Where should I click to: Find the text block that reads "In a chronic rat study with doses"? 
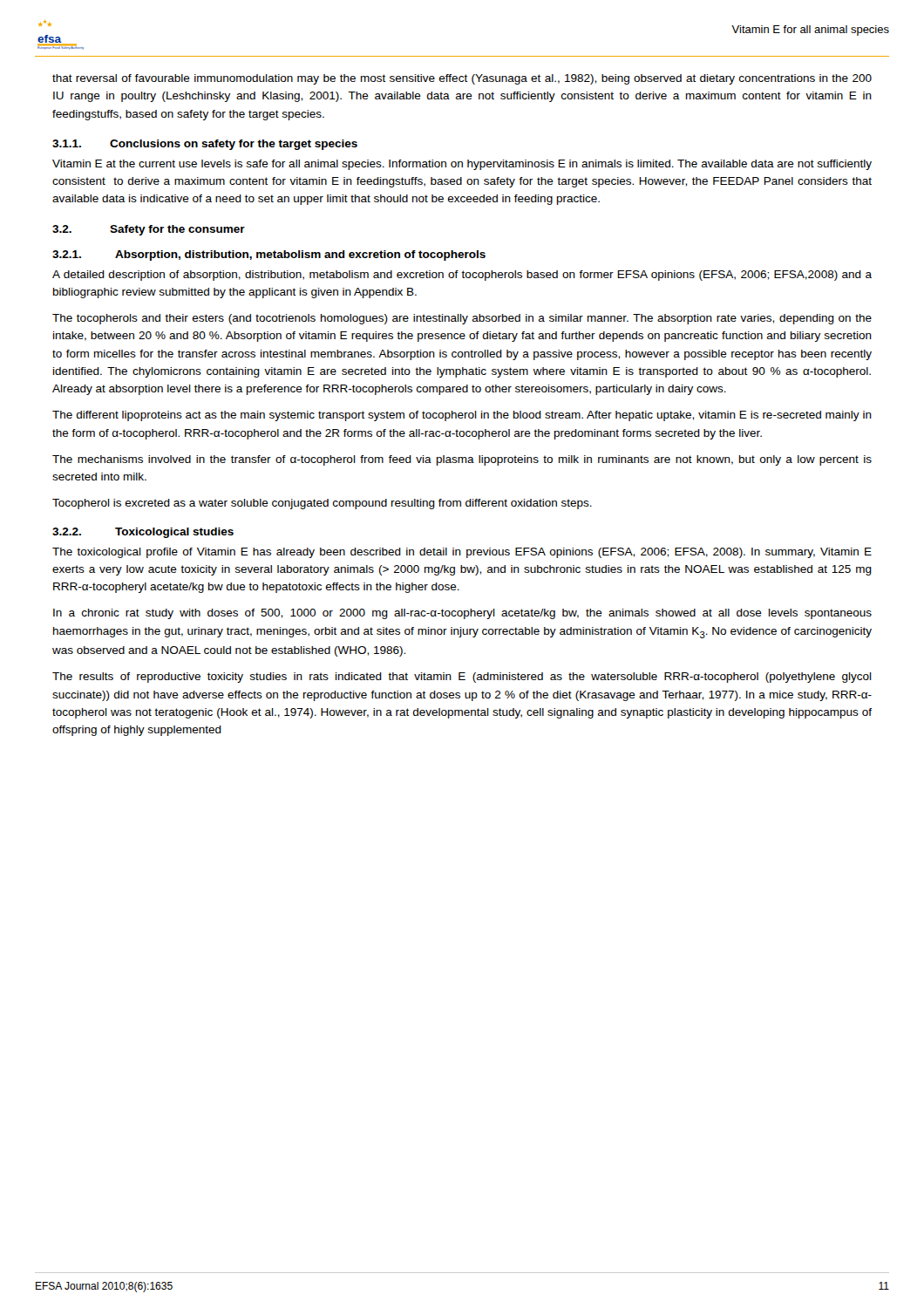click(x=462, y=631)
